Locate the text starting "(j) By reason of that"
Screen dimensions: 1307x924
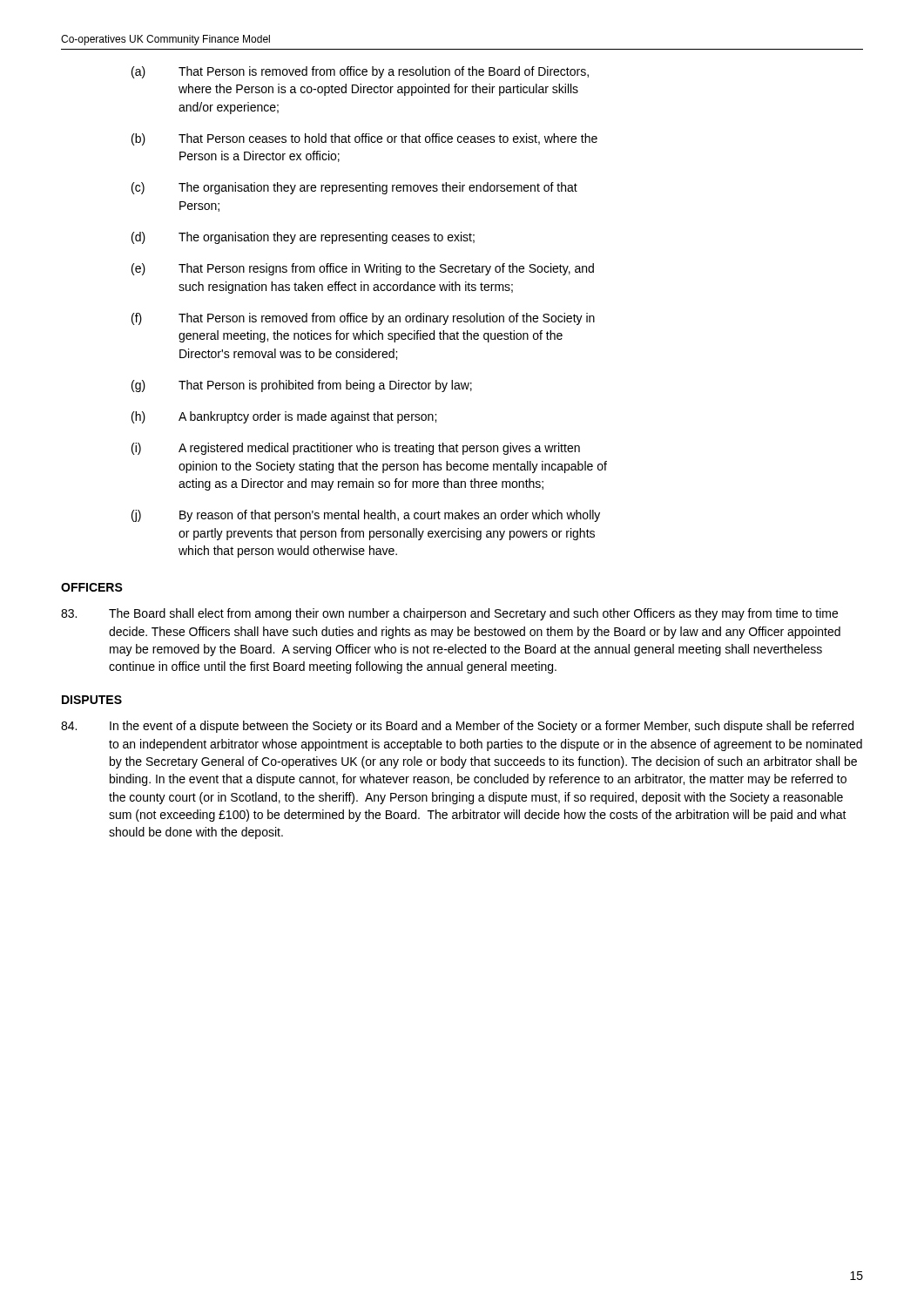[497, 533]
